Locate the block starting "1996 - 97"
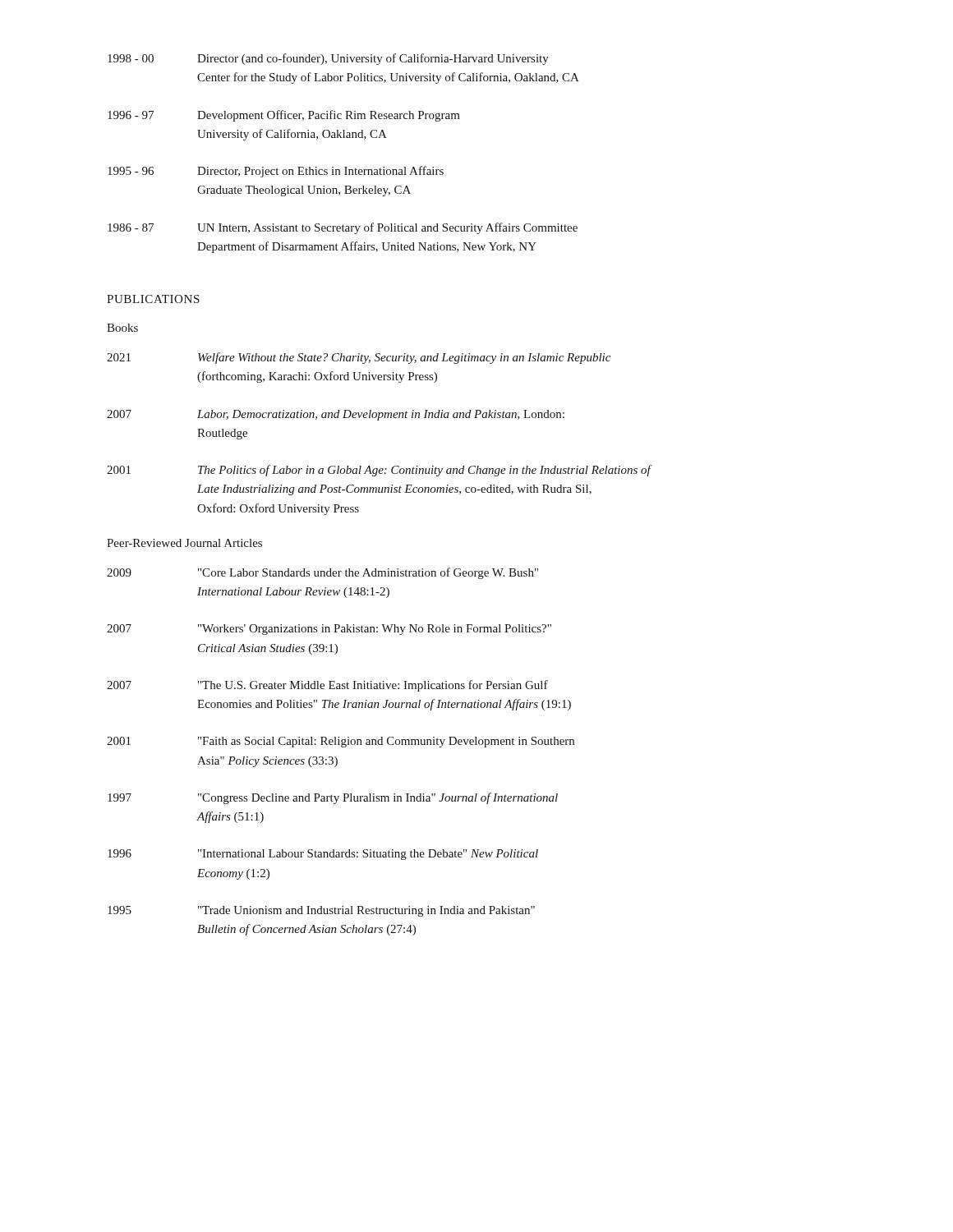Screen dimensions: 1232x953 [284, 116]
